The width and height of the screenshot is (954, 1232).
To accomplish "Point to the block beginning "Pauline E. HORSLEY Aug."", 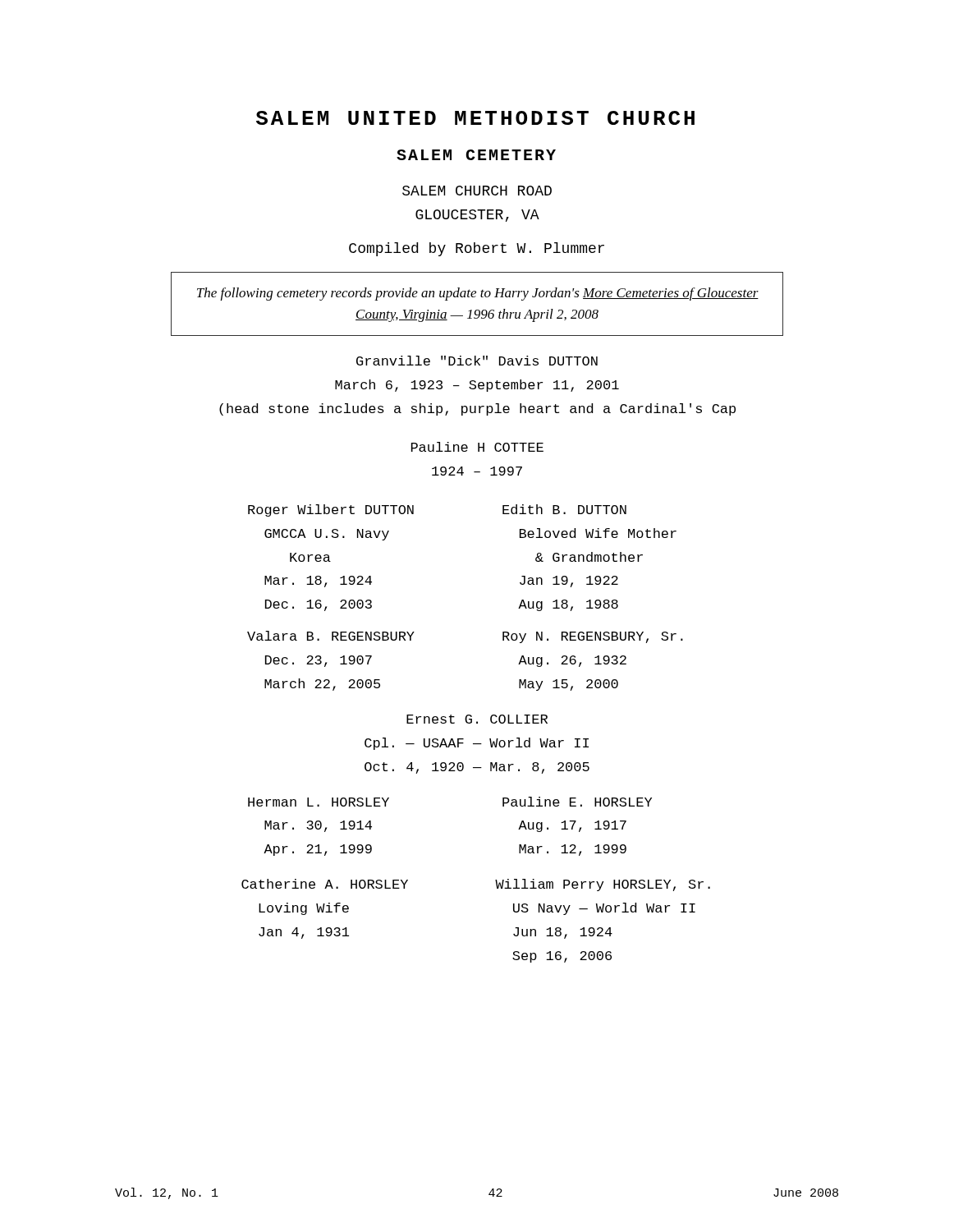I will point(577,826).
